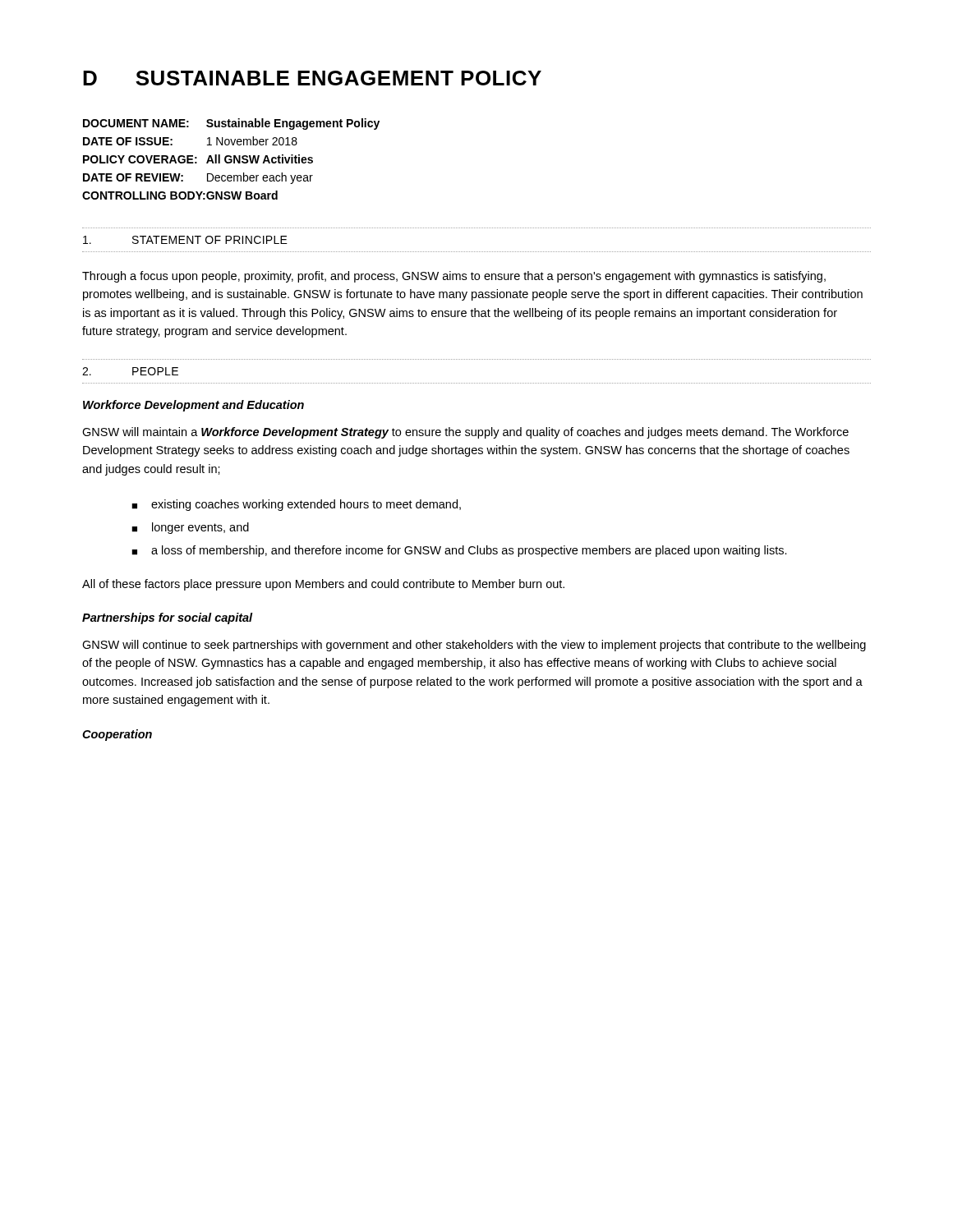Viewport: 953px width, 1232px height.
Task: Select the text block with the text "GNSW will maintain a Workforce"
Action: click(x=466, y=450)
